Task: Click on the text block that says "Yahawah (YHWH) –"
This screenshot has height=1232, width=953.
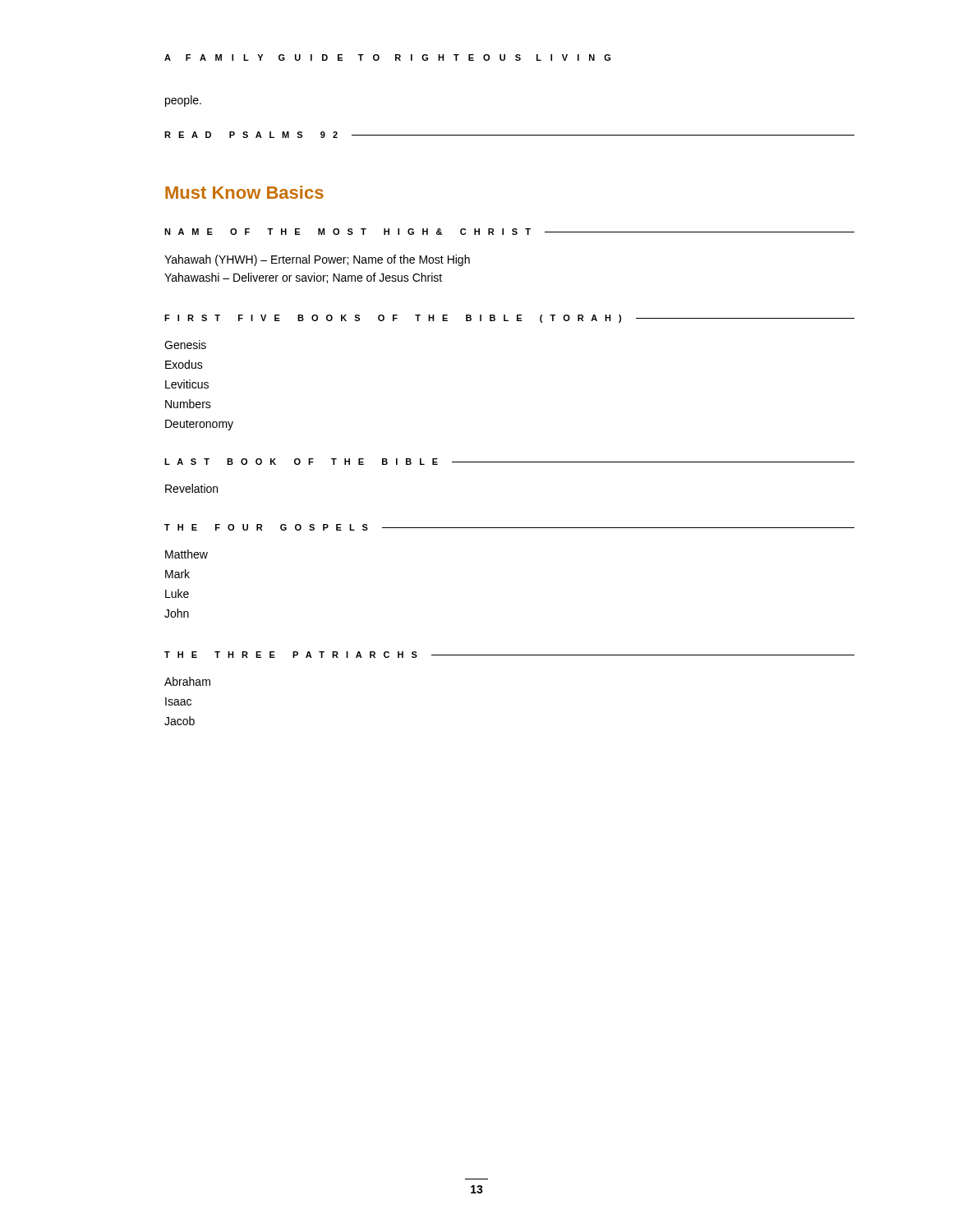Action: 317,260
